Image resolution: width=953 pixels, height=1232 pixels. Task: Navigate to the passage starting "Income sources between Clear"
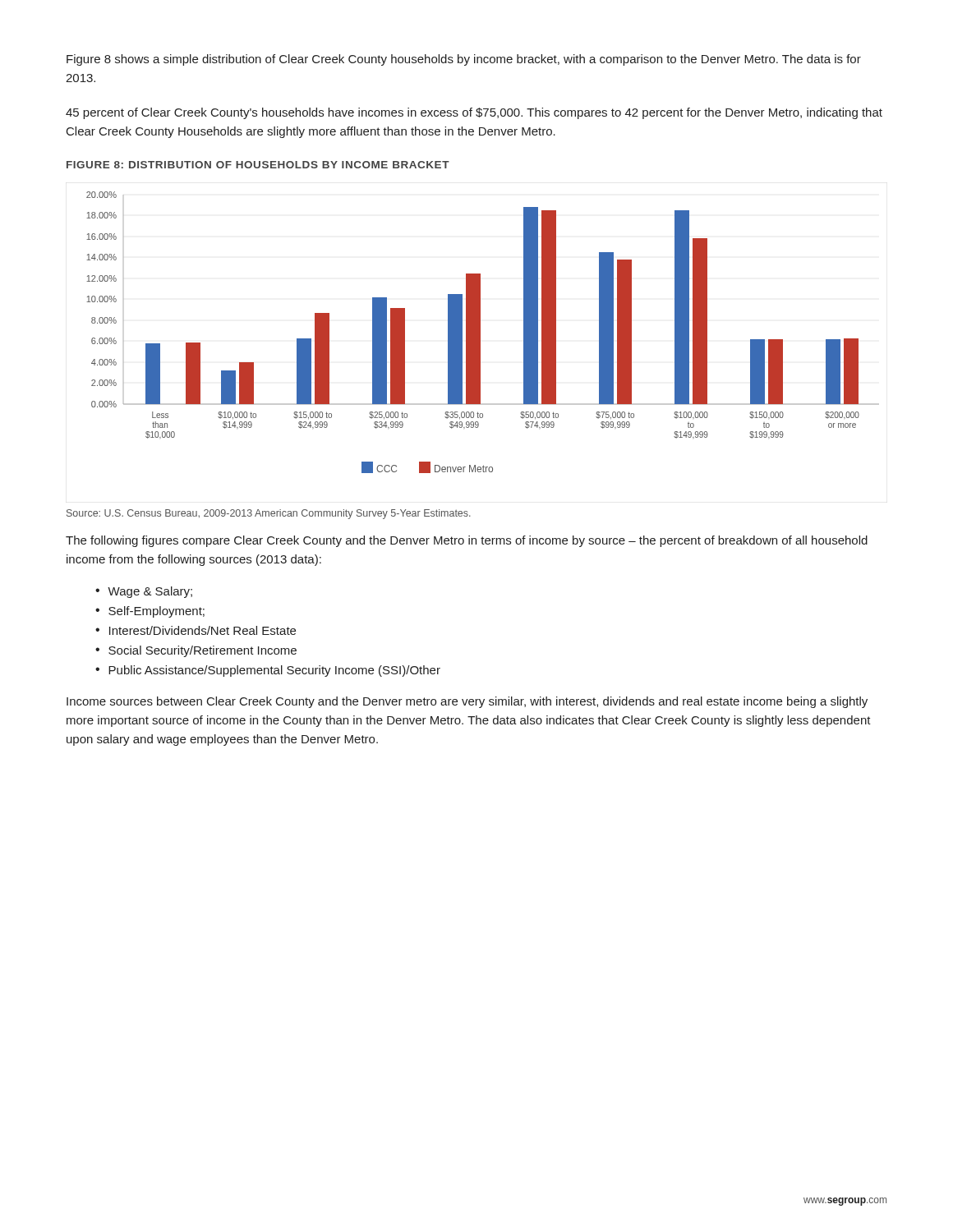pyautogui.click(x=468, y=720)
